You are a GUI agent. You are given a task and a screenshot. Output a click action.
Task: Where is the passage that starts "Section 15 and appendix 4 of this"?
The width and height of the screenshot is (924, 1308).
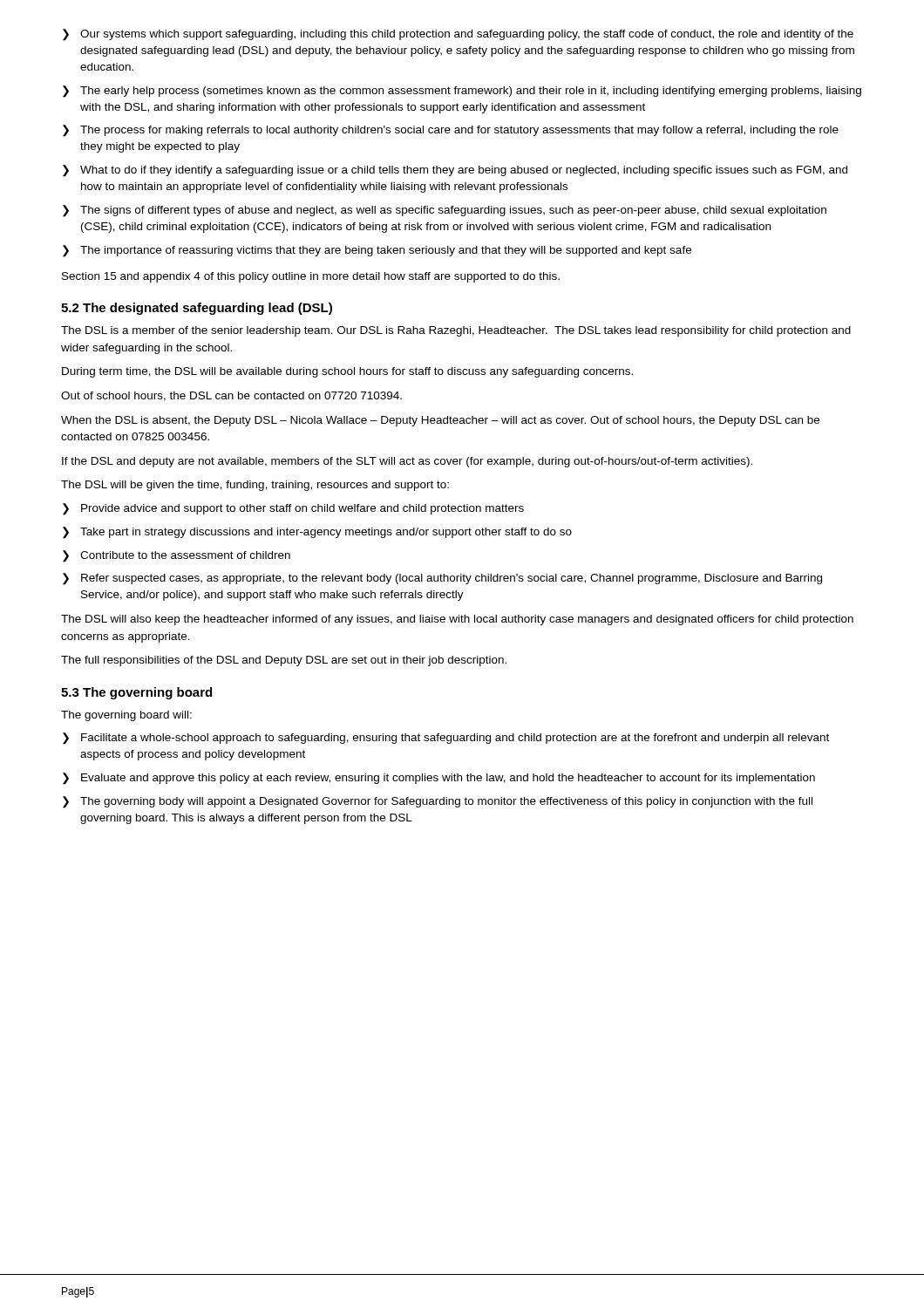click(311, 276)
